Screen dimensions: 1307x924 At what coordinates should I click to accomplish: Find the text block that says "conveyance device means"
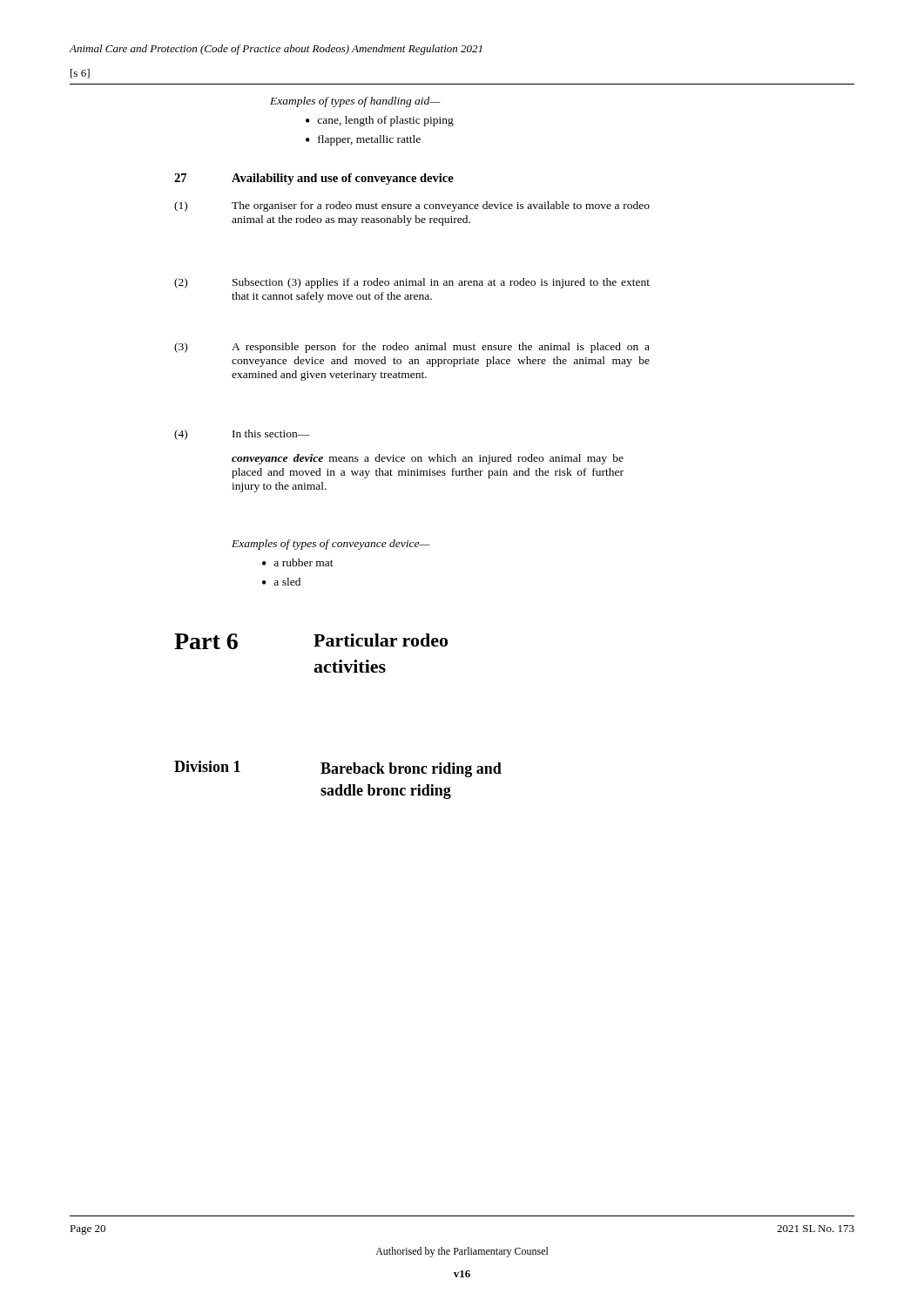click(x=428, y=472)
